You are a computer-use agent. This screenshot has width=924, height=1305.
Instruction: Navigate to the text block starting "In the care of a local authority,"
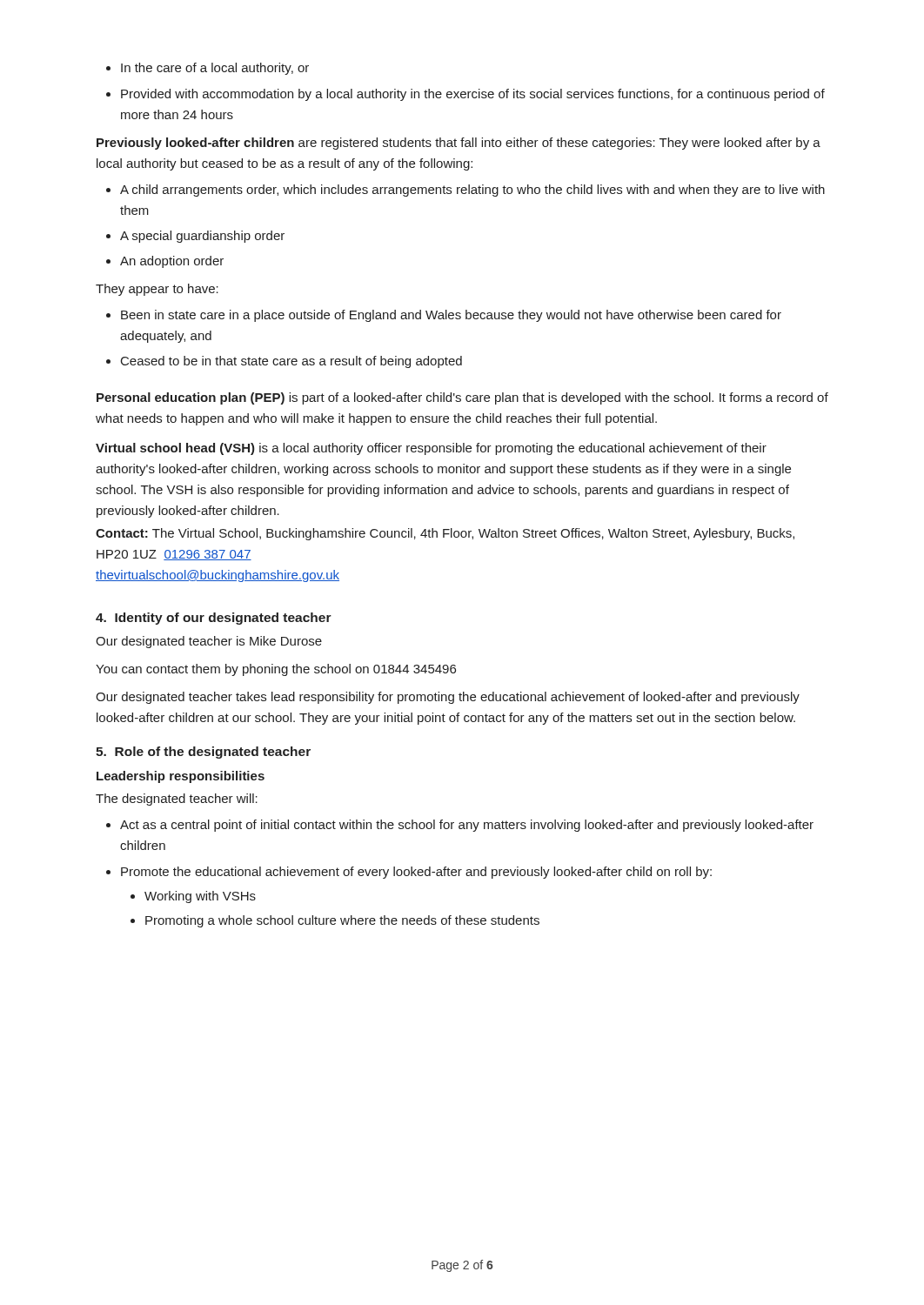215,67
